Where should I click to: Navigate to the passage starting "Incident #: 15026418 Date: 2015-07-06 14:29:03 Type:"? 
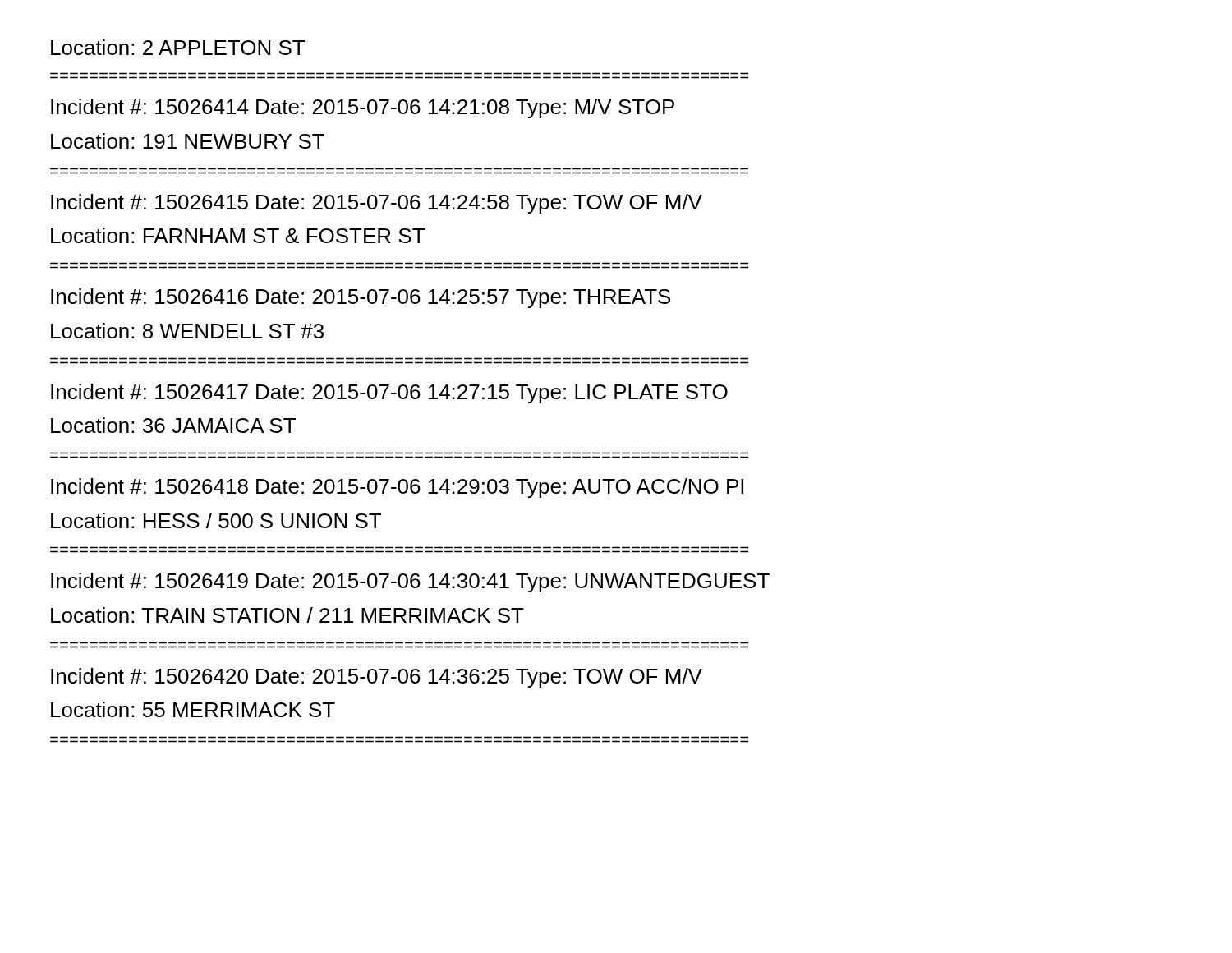pos(616,504)
